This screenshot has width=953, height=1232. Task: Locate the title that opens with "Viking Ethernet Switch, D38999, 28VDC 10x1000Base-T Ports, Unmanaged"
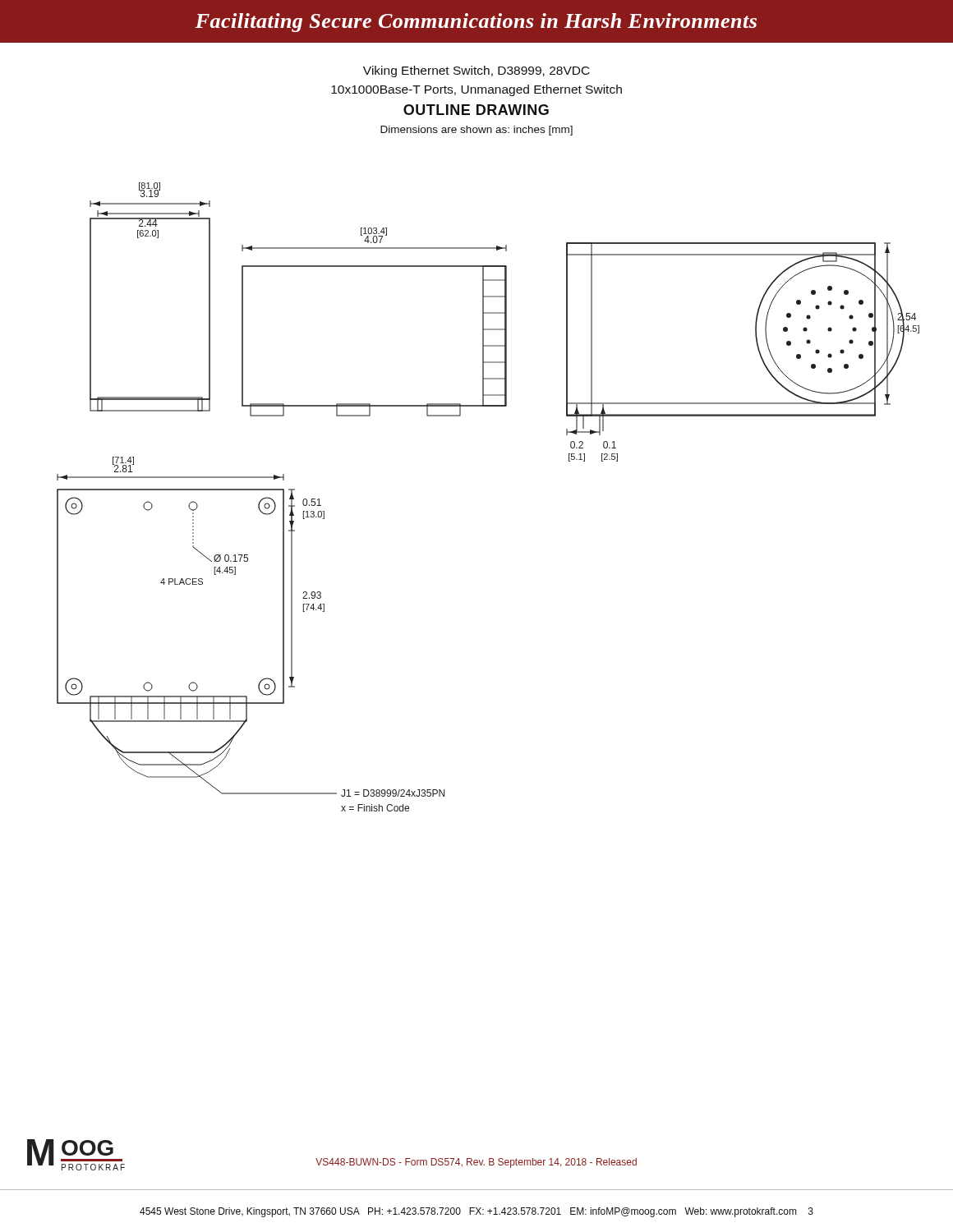476,99
